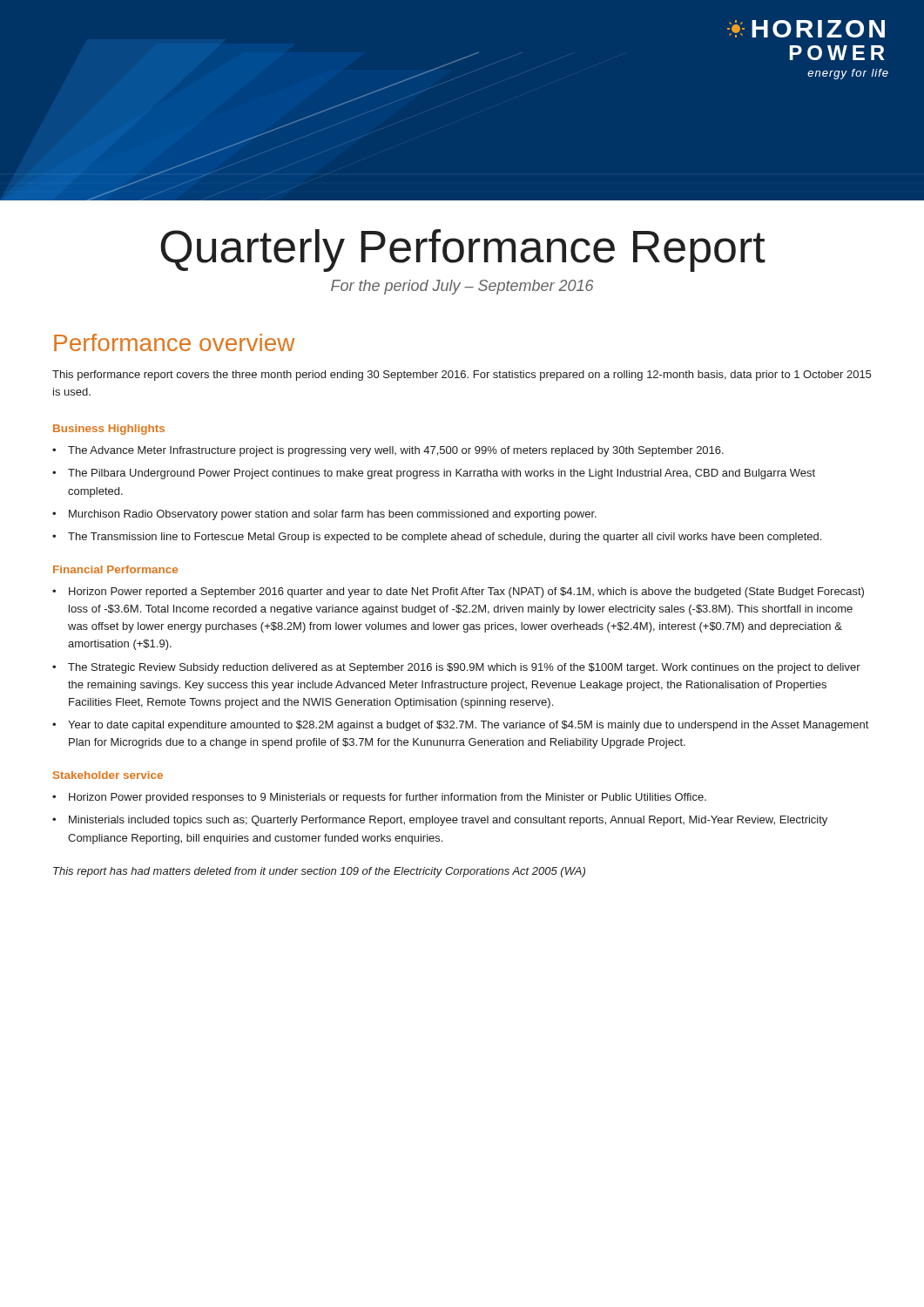Point to the block beginning "This report has had matters"
The height and width of the screenshot is (1307, 924).
319,871
